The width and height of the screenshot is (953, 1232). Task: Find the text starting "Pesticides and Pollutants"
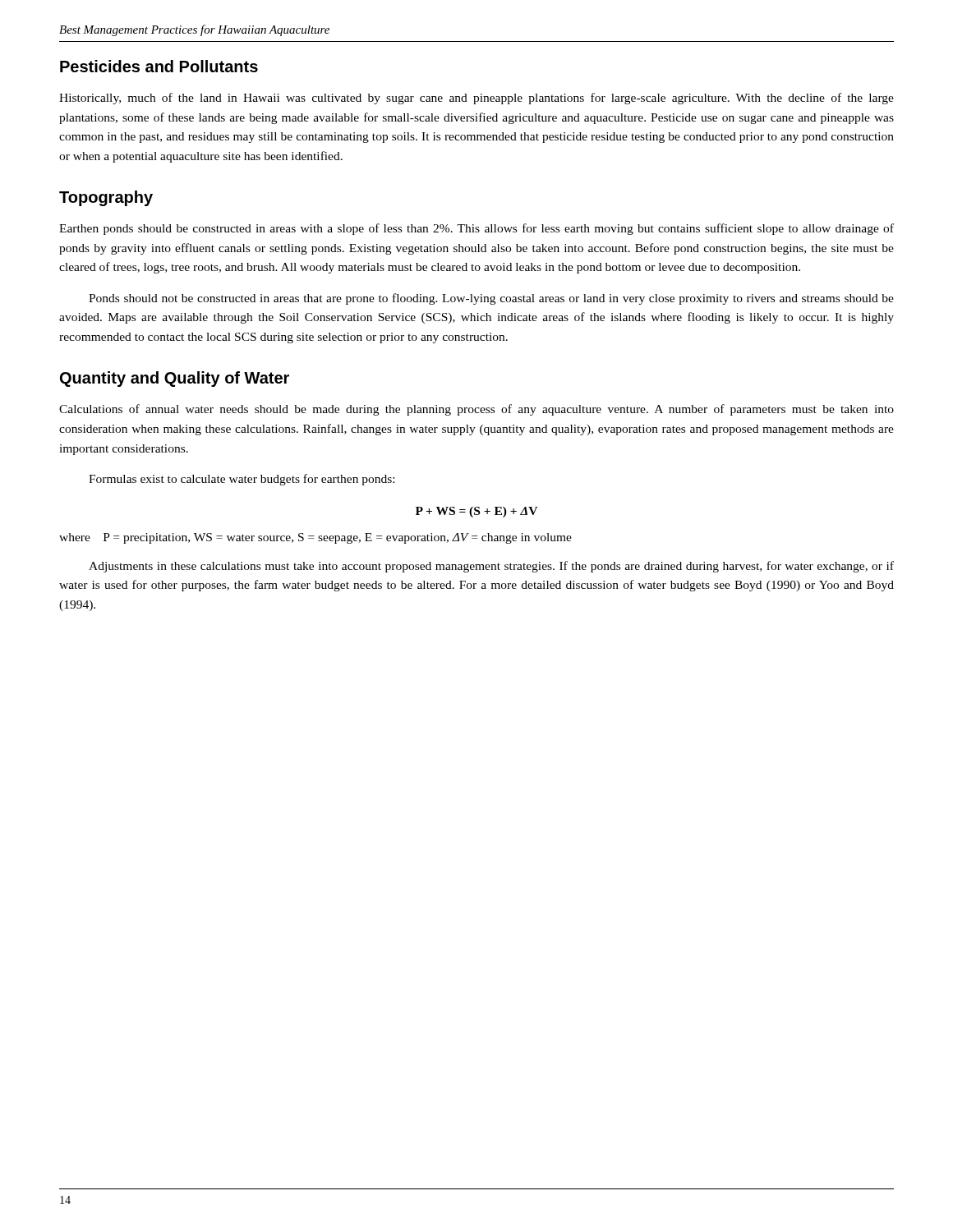(x=159, y=67)
